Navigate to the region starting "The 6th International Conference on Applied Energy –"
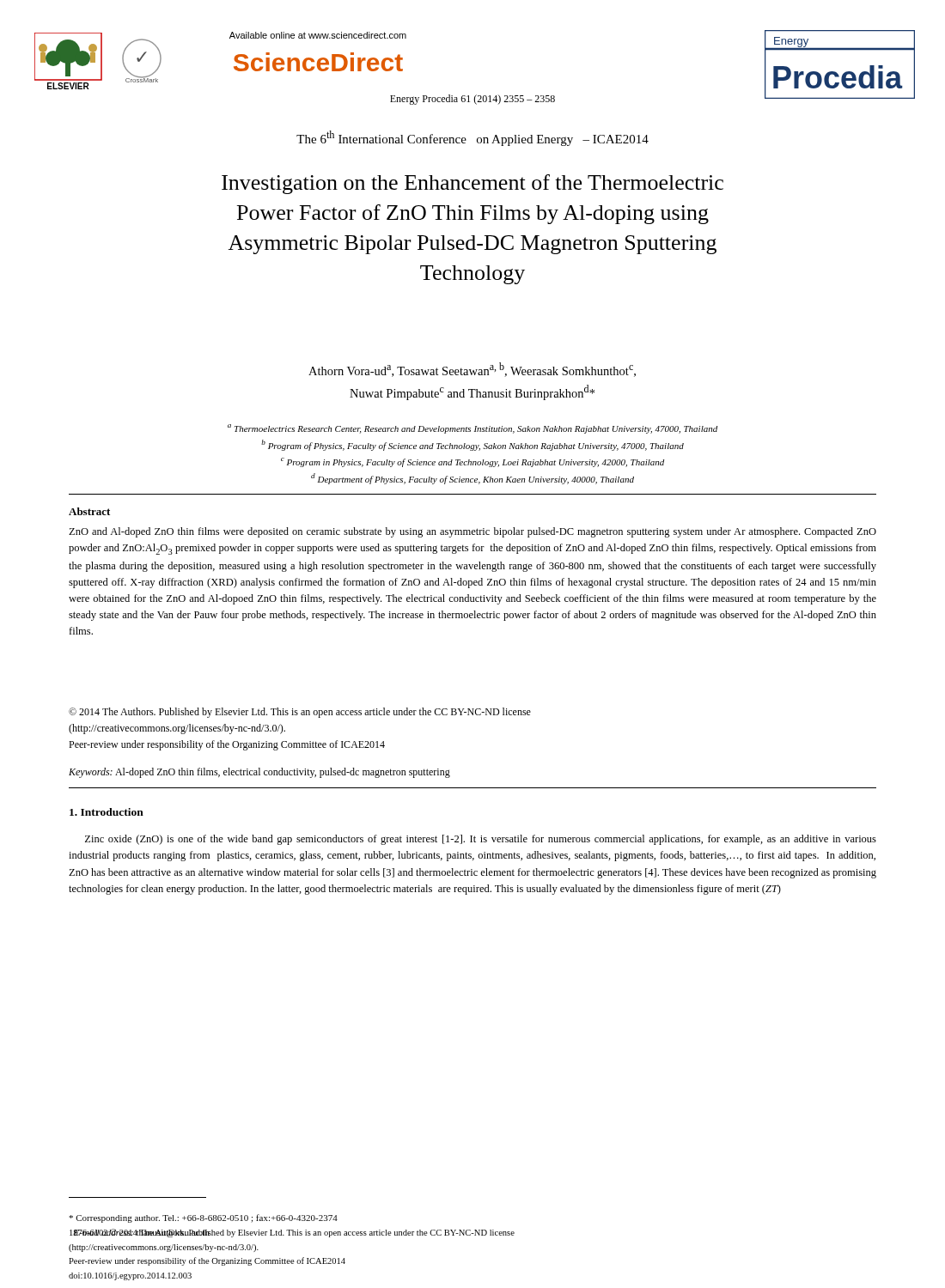Screen dimensions: 1288x945 coord(472,137)
